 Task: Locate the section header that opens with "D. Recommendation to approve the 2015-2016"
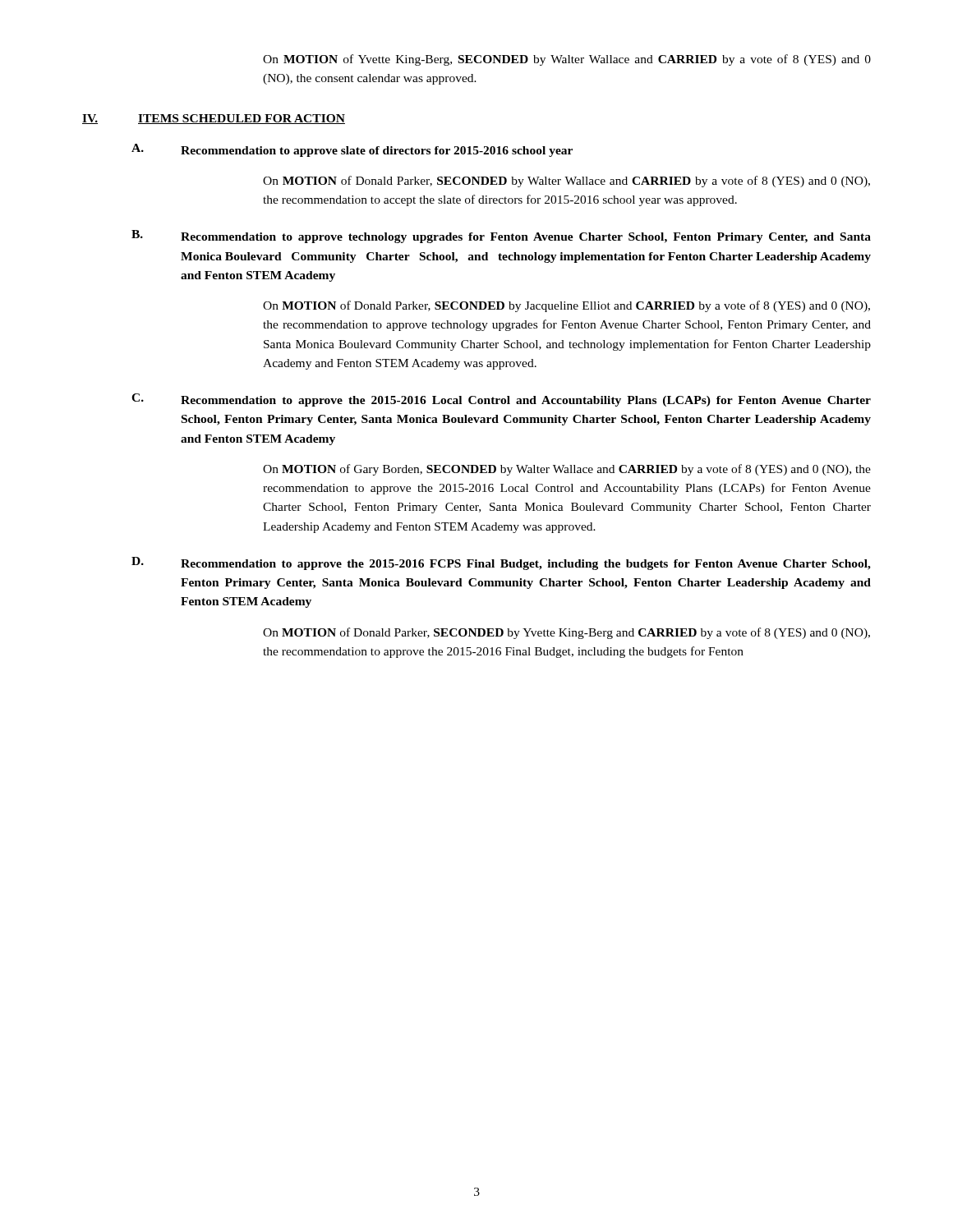click(x=501, y=588)
